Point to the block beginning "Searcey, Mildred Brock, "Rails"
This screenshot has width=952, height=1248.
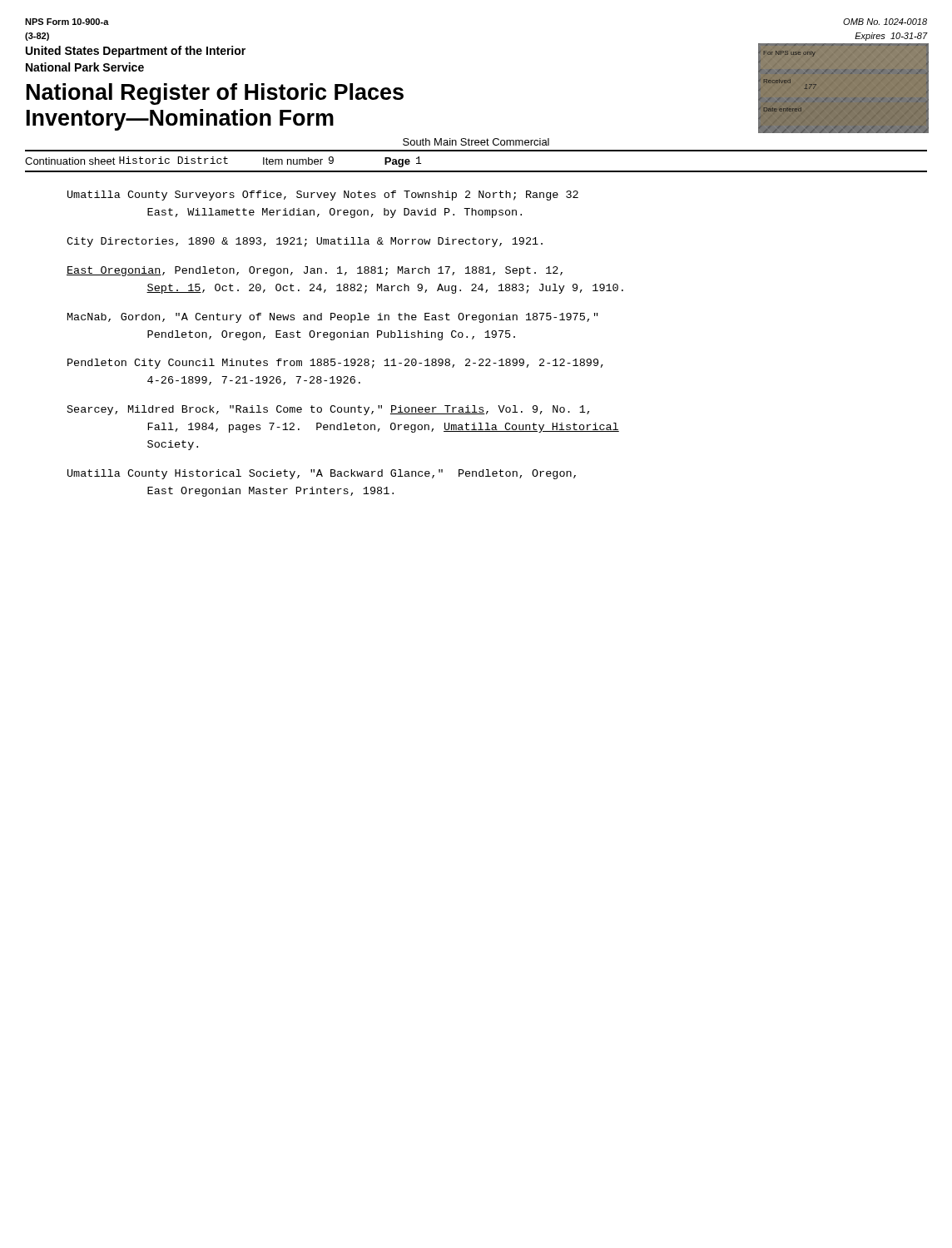(343, 427)
